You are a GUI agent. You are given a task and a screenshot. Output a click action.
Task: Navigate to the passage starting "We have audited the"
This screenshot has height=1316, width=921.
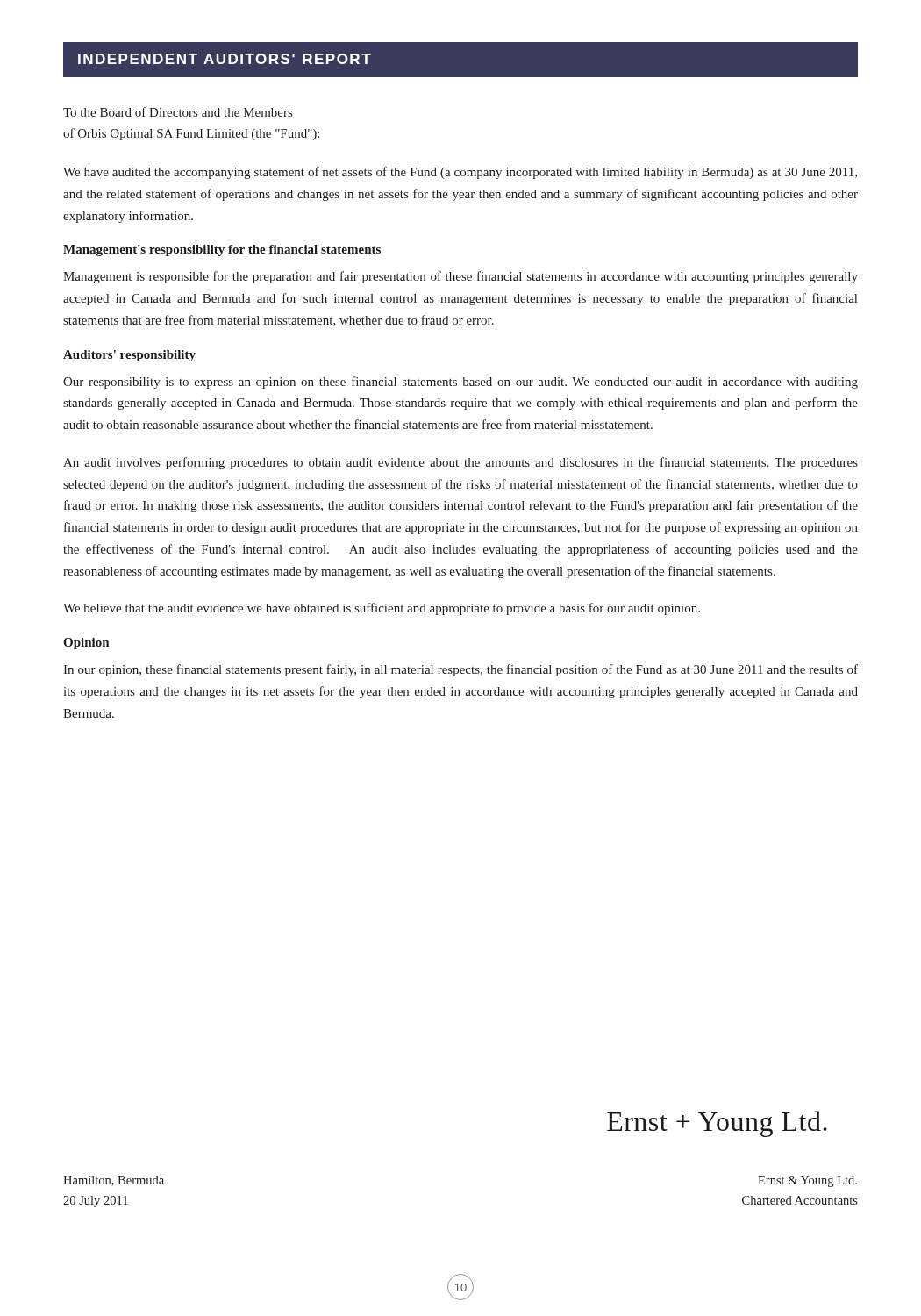[460, 194]
